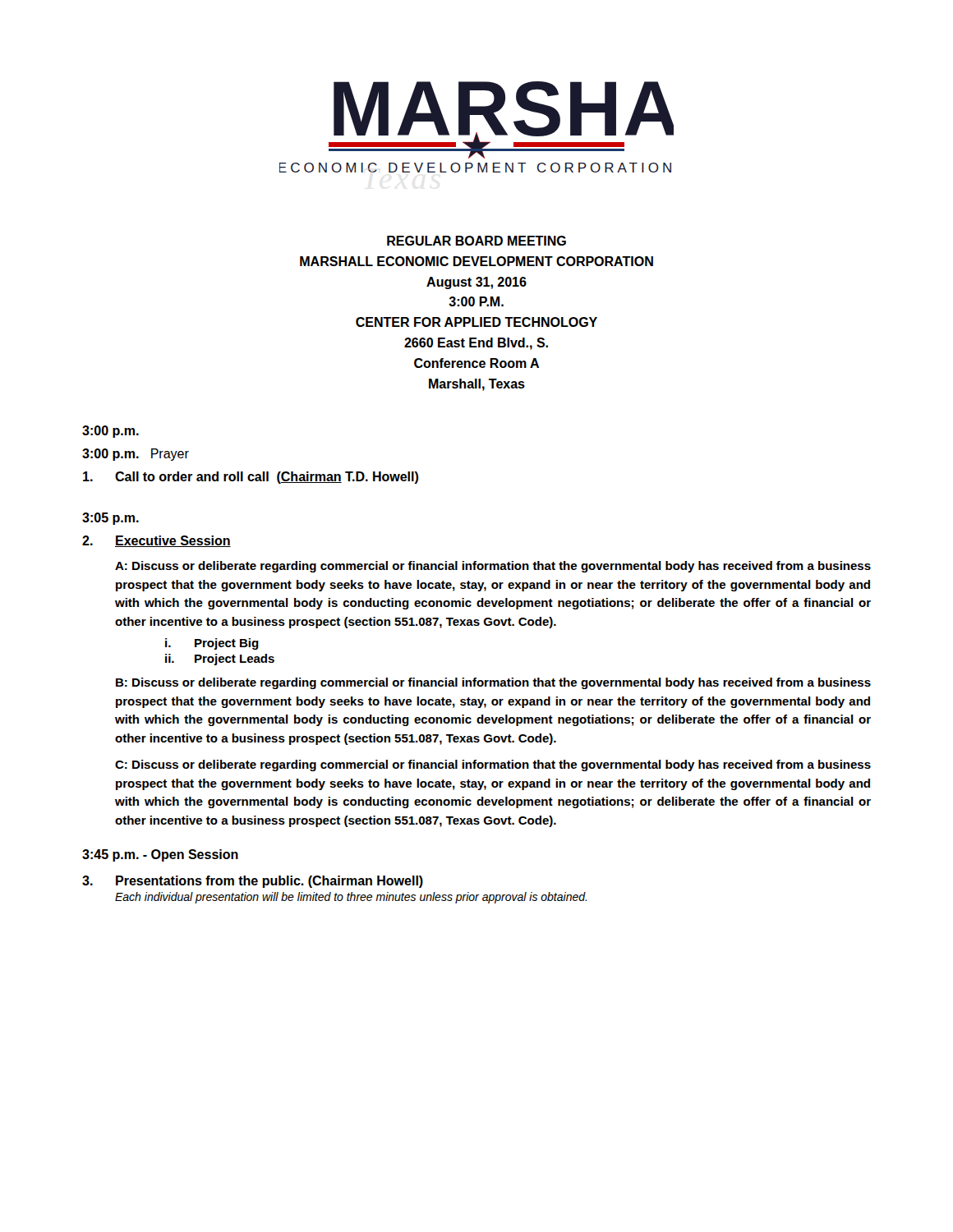Locate the logo
Screen dimensions: 1232x953
click(x=476, y=129)
